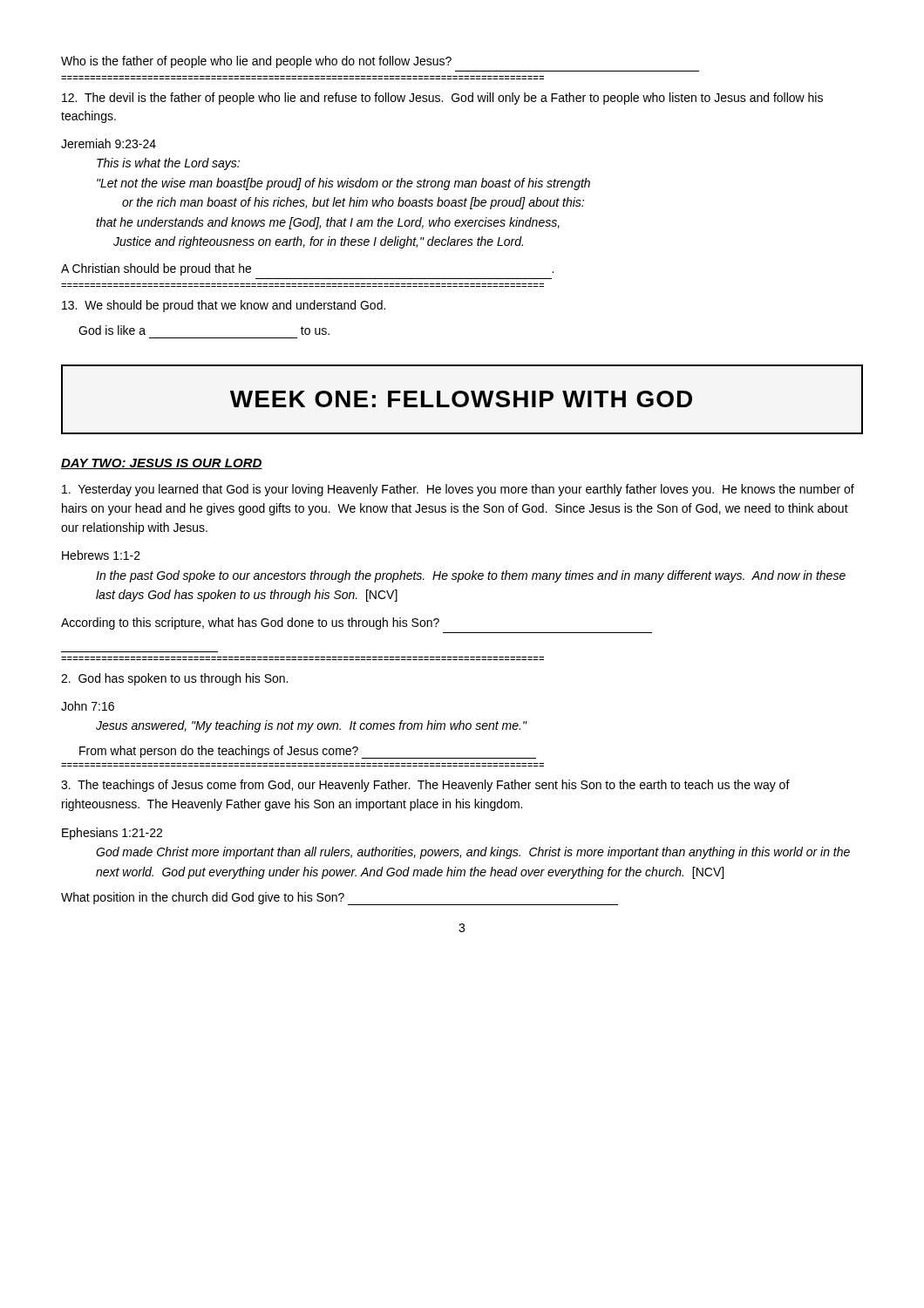Viewport: 924px width, 1308px height.
Task: Select the text starting "The devil is the father of people"
Action: click(442, 107)
